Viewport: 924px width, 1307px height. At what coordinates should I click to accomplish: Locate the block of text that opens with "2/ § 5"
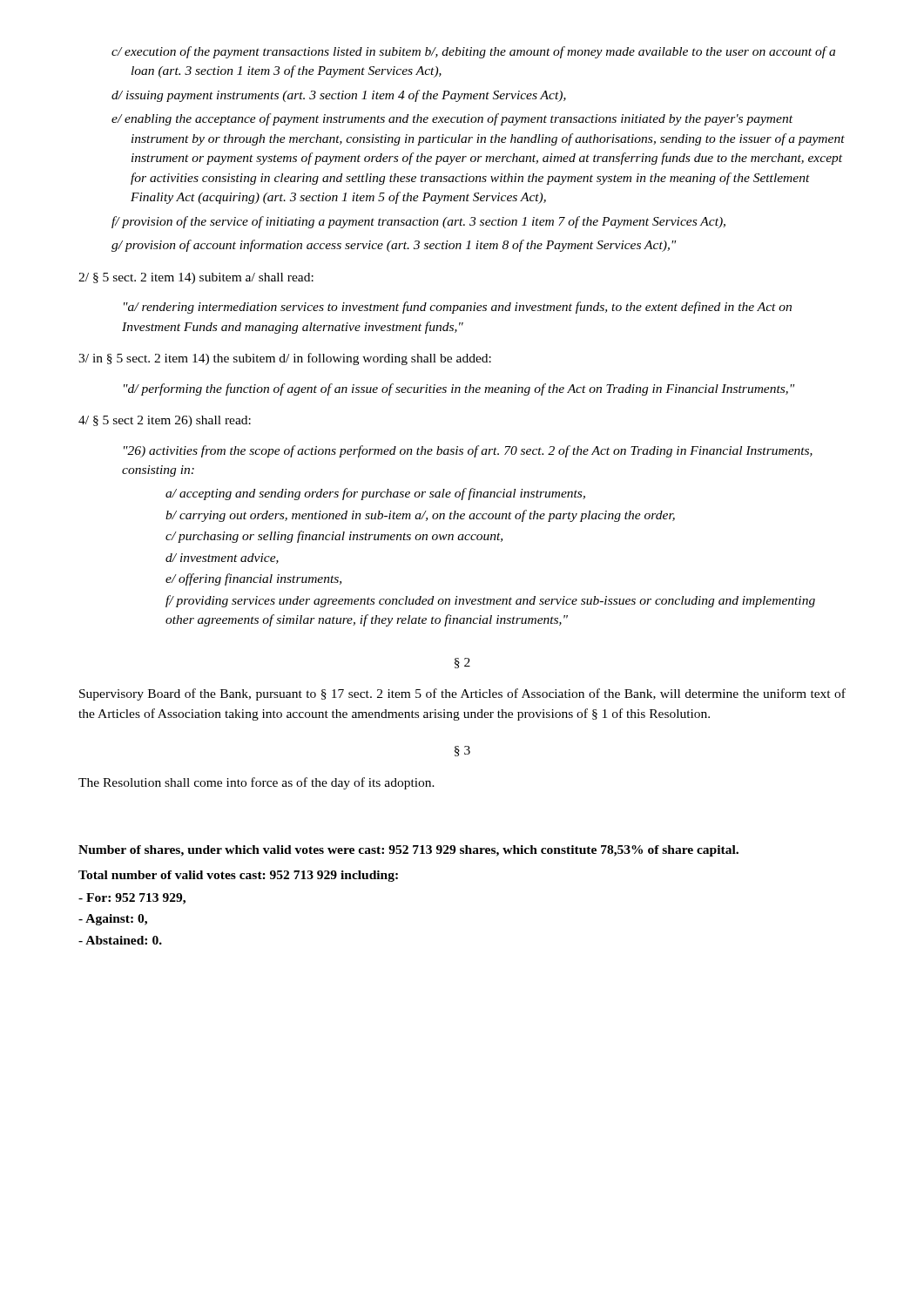tap(196, 276)
